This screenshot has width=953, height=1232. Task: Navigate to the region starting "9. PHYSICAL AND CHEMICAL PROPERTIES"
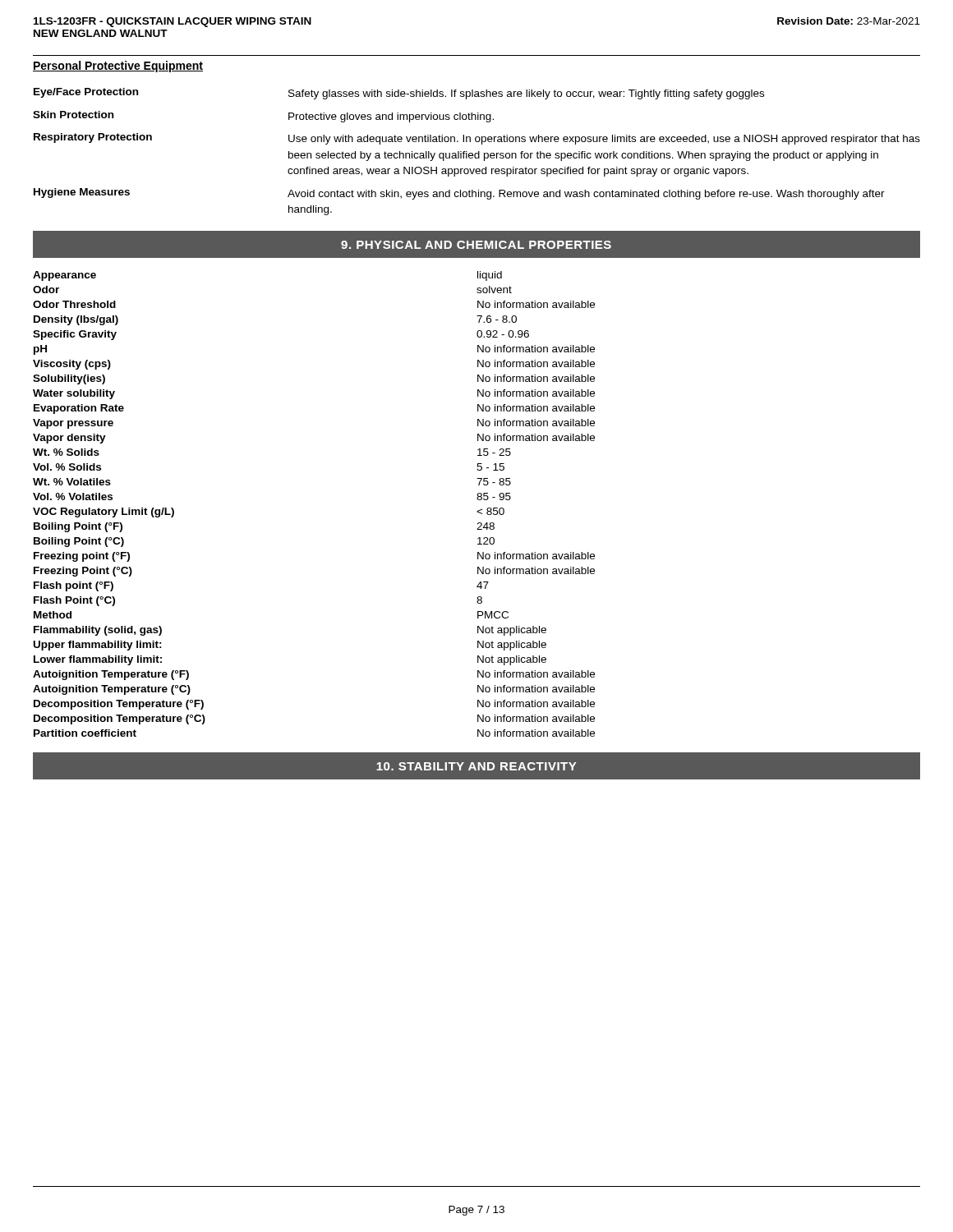coord(476,244)
